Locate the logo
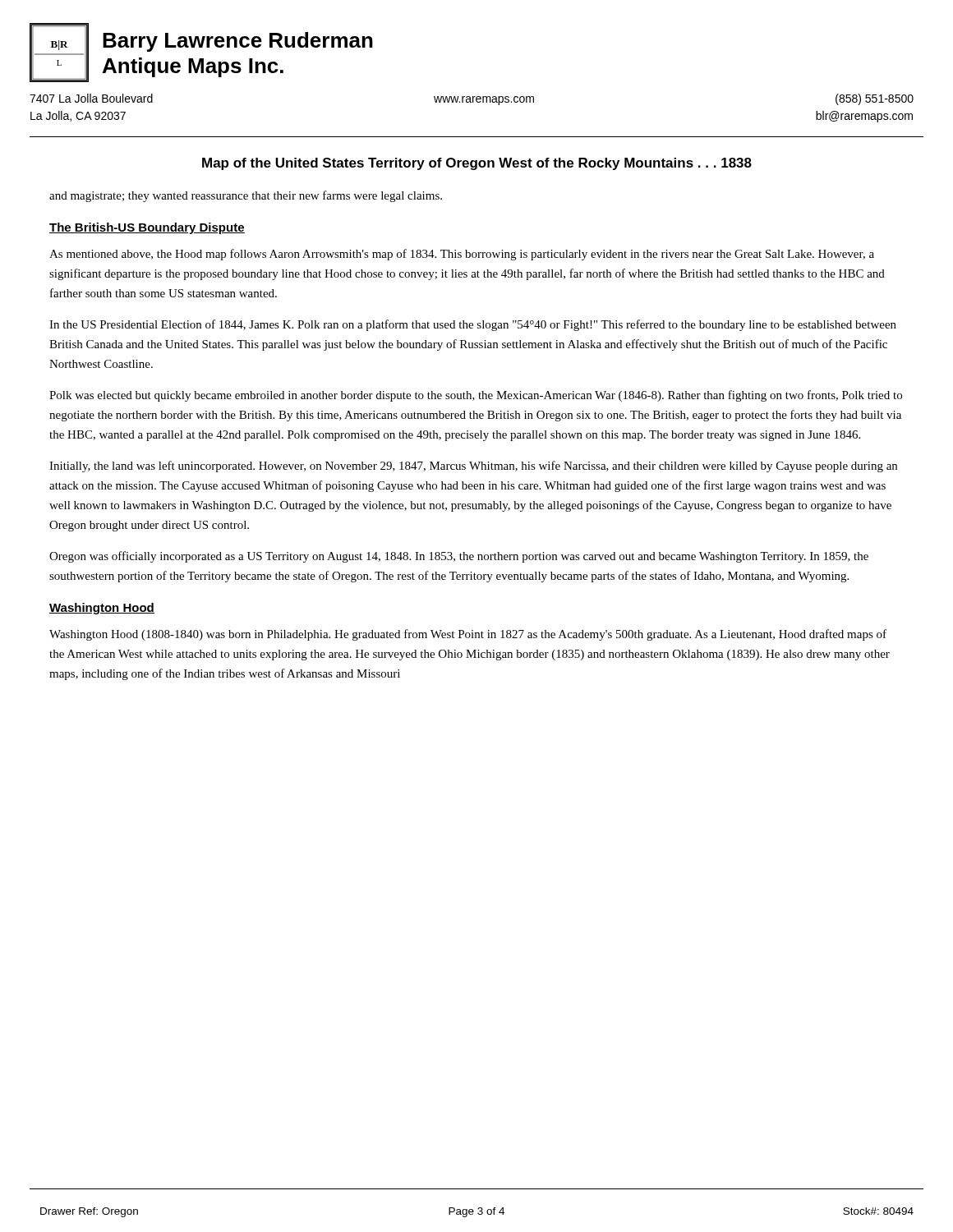This screenshot has width=953, height=1232. coord(59,53)
